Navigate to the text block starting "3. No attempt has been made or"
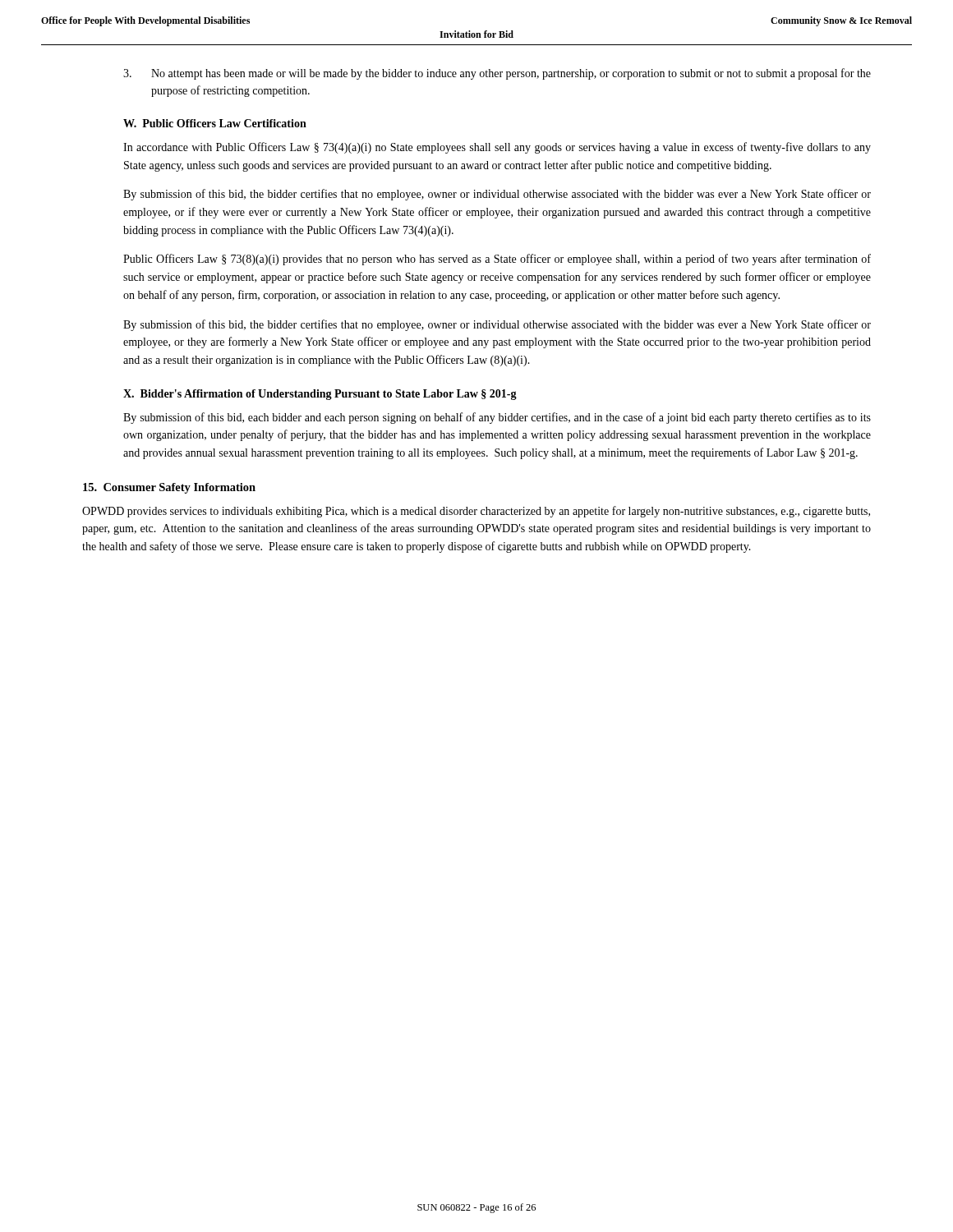This screenshot has width=953, height=1232. coord(497,82)
